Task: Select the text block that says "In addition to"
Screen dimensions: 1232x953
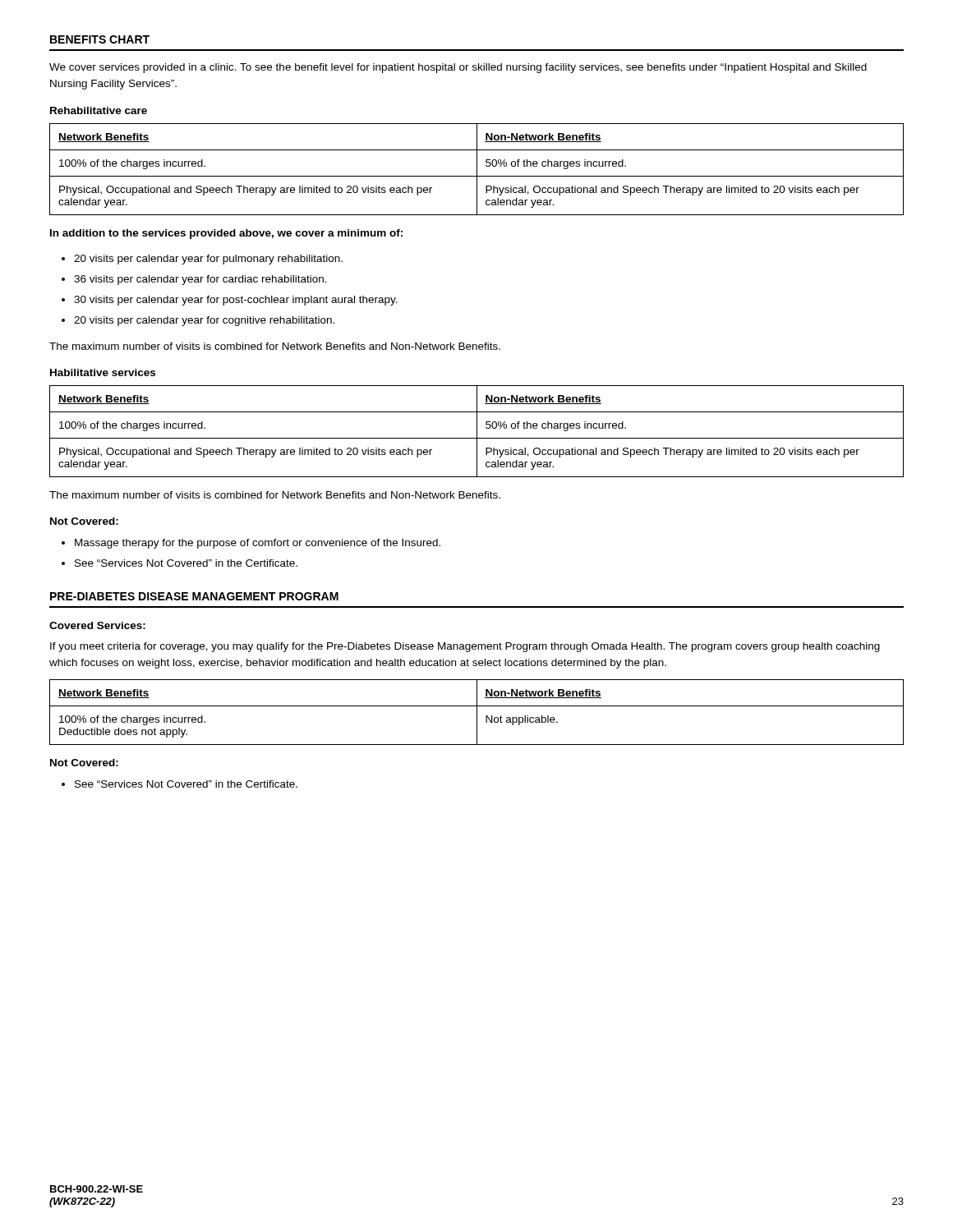Action: [226, 232]
